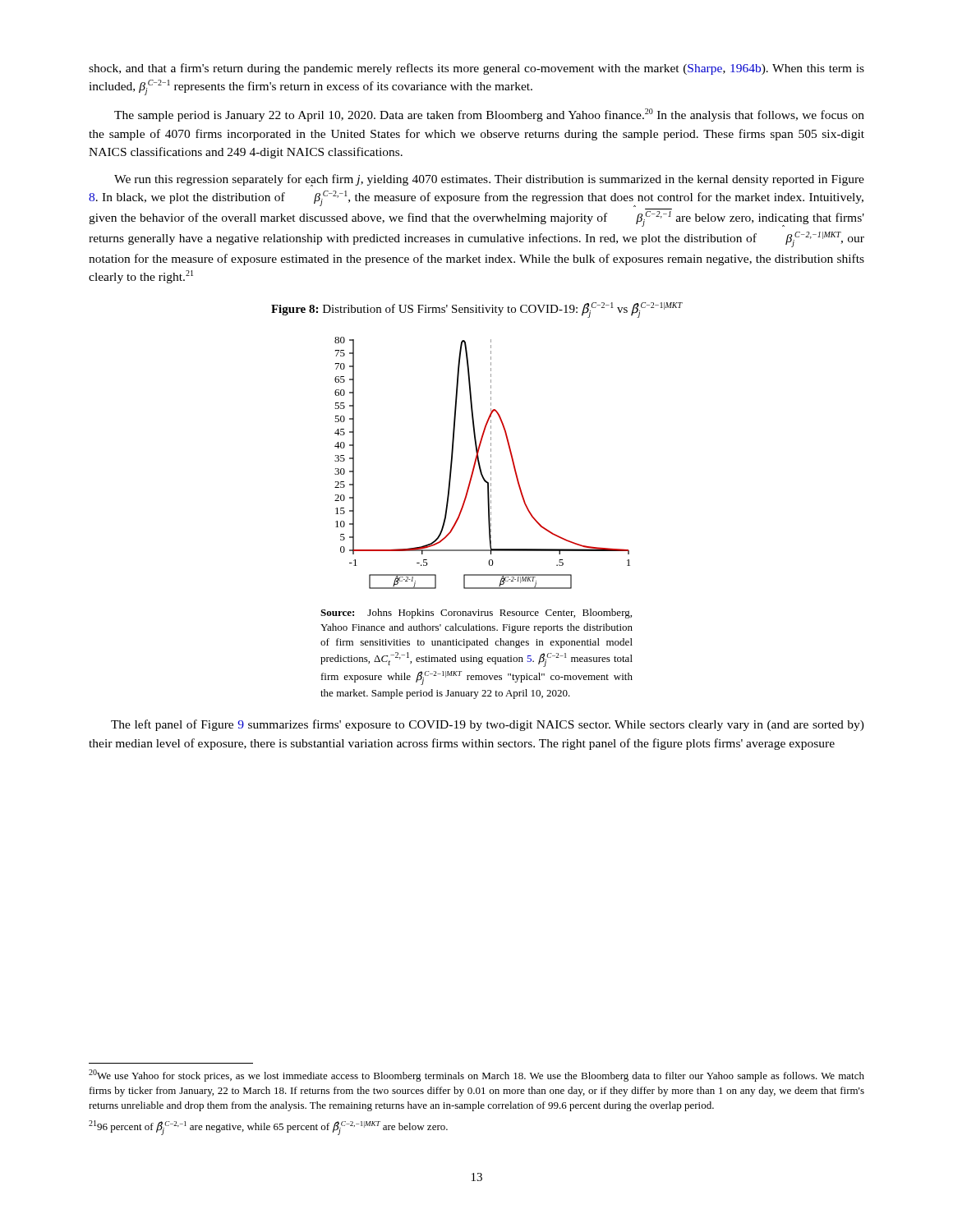Find the element starting "20We use Yahoo for stock prices, as"

(476, 1090)
